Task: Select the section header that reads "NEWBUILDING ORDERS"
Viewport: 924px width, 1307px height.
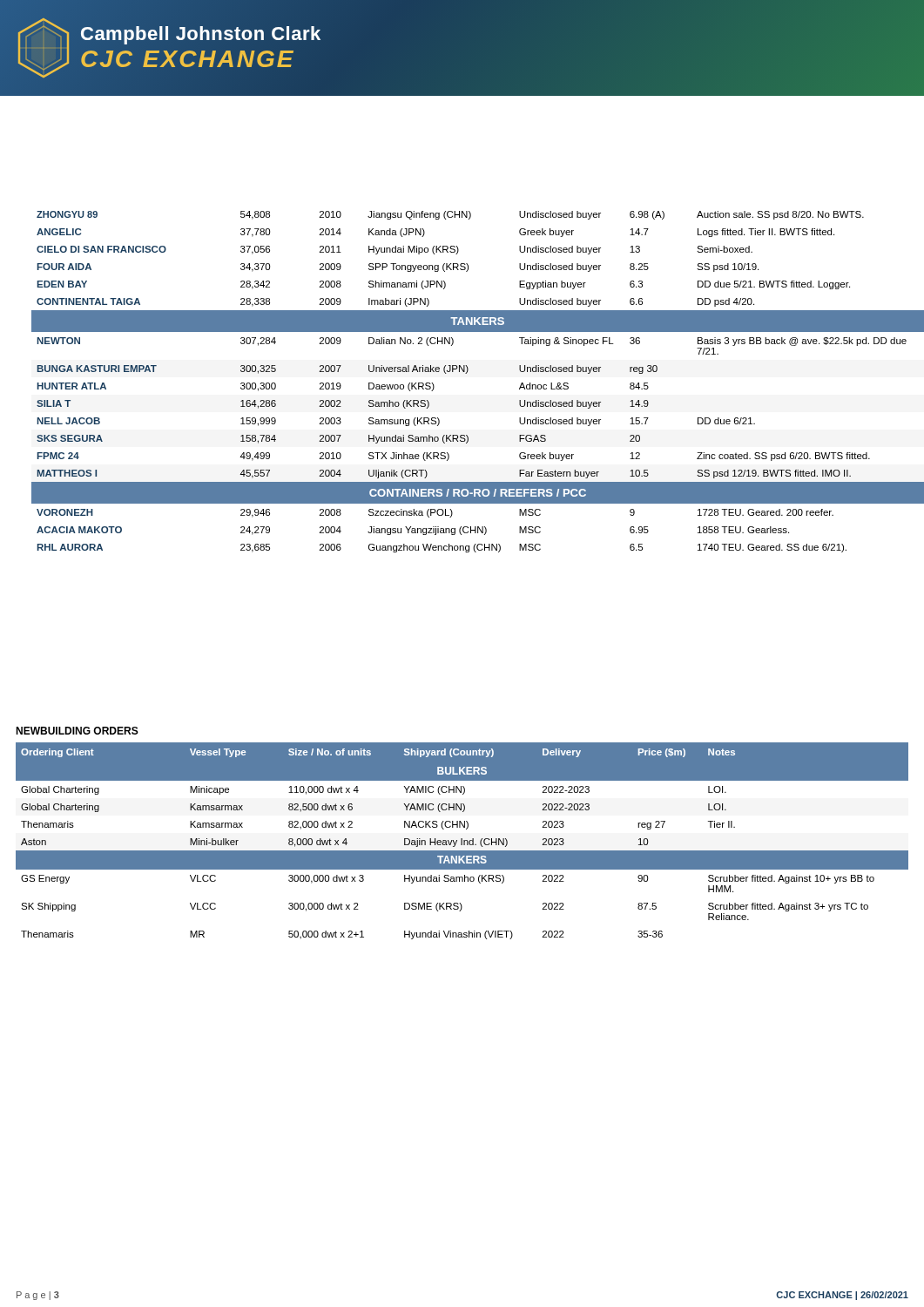Action: 77,731
